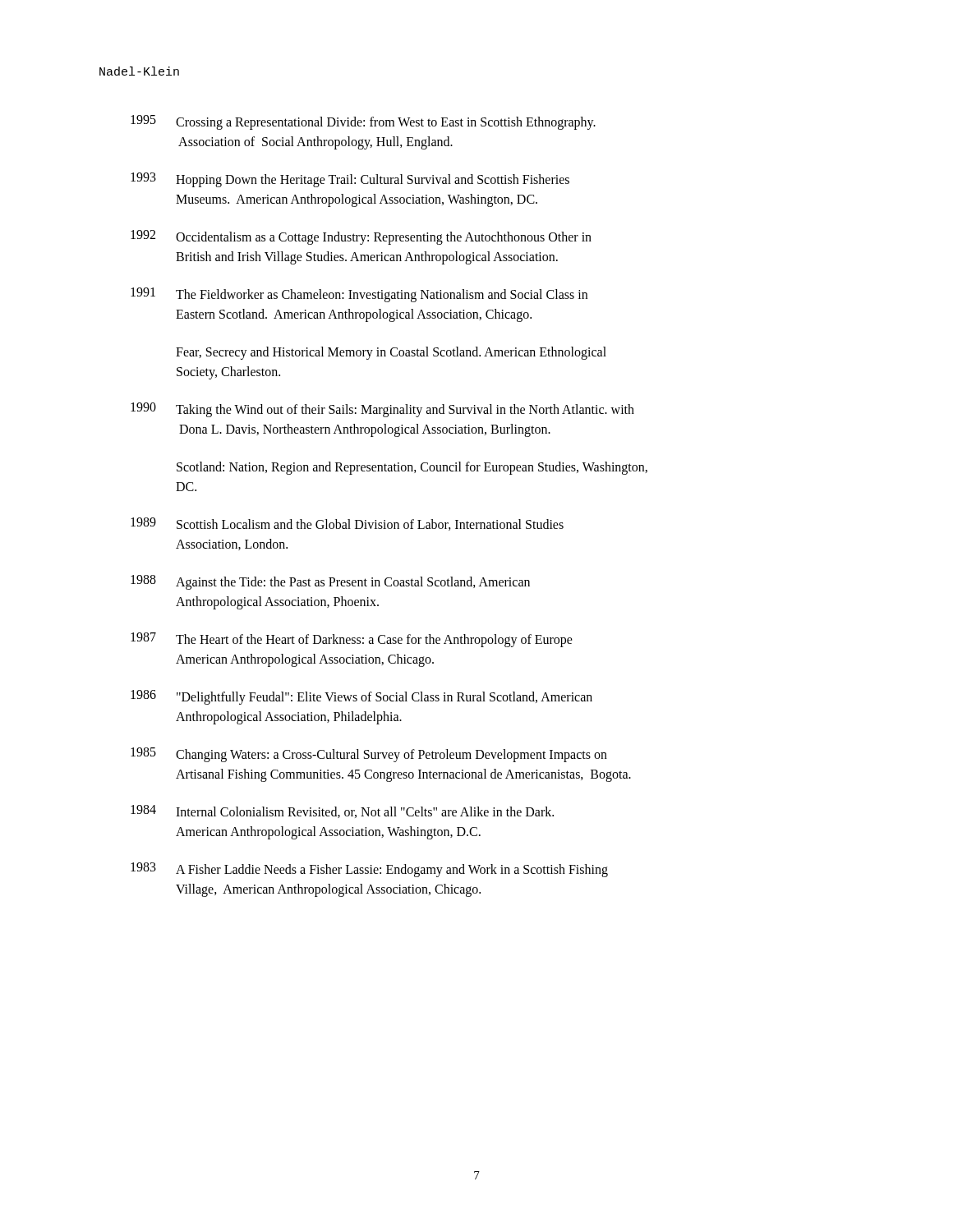Select the list item that reads "Fear, Secrecy and Historical Memory in Coastal Scotland."
953x1232 pixels.
click(x=515, y=362)
